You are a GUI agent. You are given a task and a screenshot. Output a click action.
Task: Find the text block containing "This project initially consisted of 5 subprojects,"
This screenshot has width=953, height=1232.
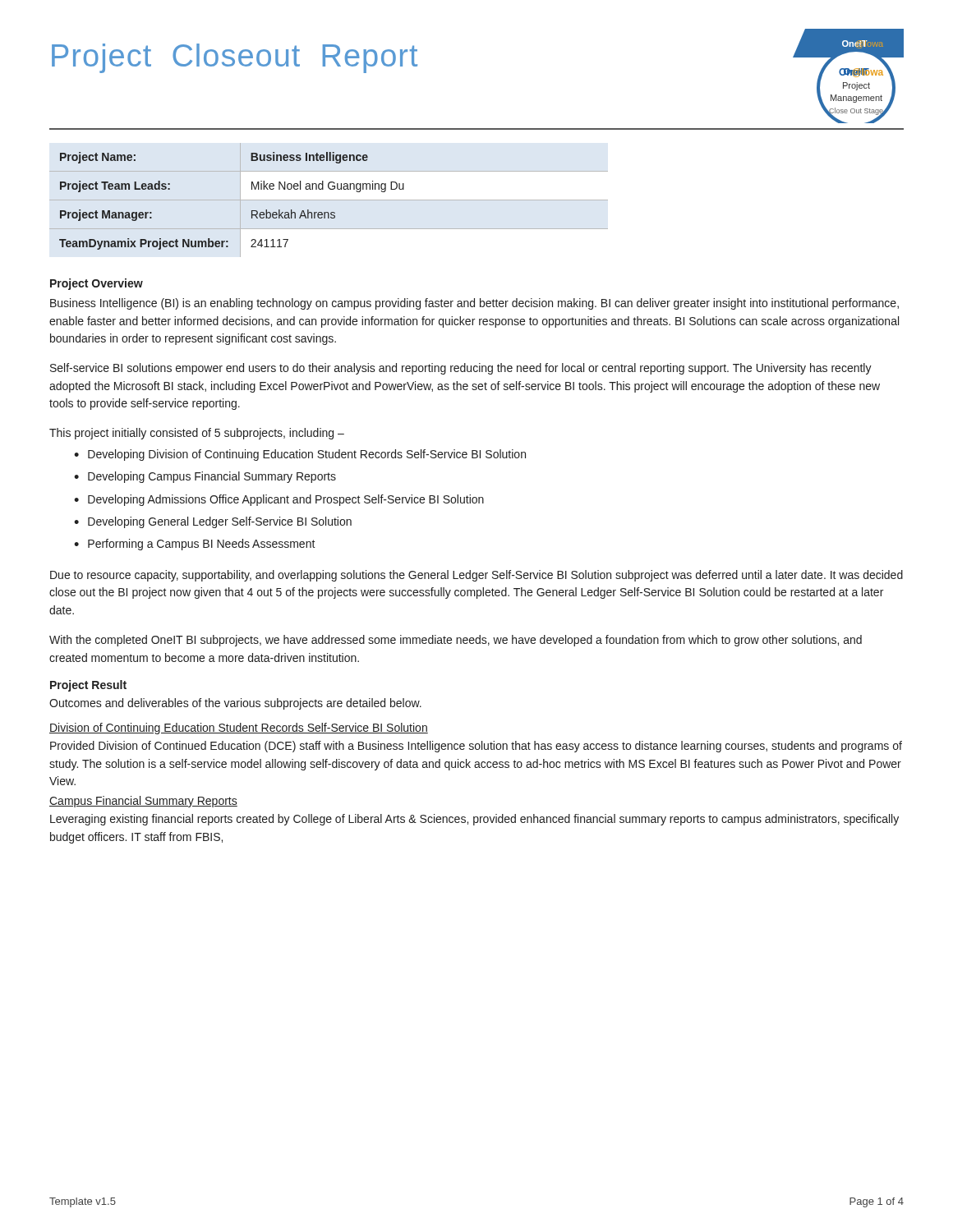click(x=197, y=433)
